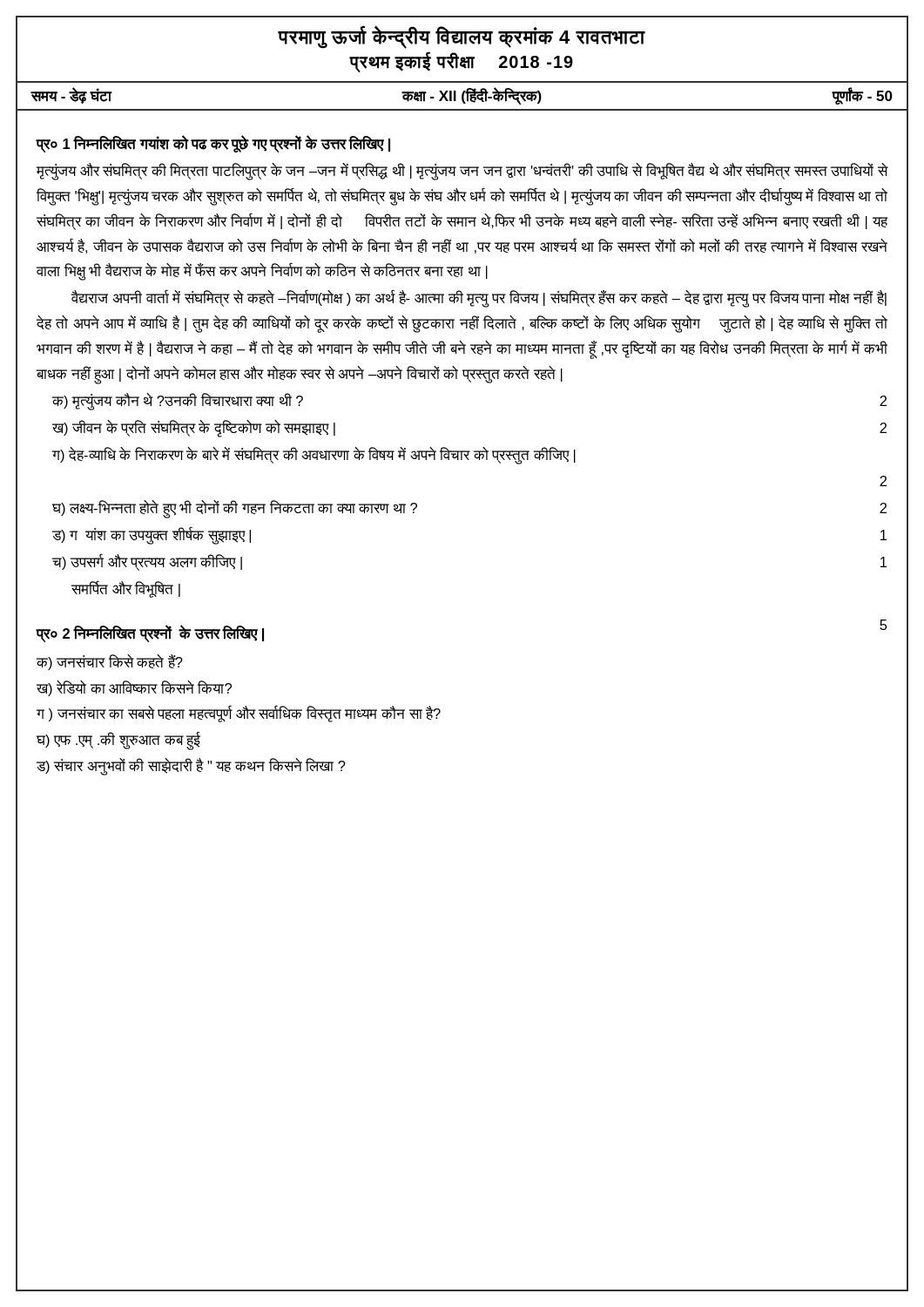This screenshot has height=1307, width=924.
Task: Locate the text block with the text "प्र० 1 निम्नलिखित गयांश"
Action: [x=214, y=144]
